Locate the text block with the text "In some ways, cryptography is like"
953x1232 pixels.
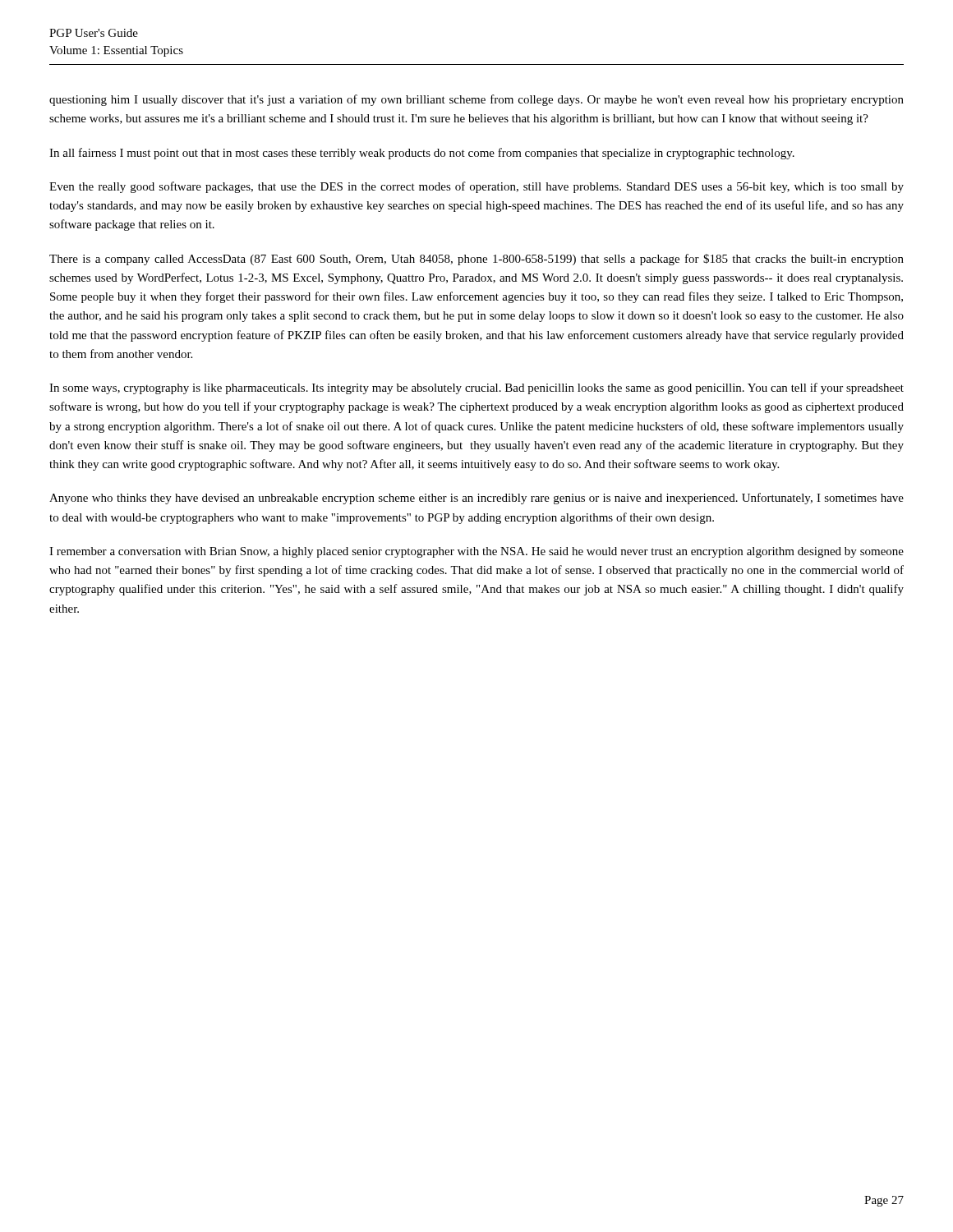click(476, 426)
